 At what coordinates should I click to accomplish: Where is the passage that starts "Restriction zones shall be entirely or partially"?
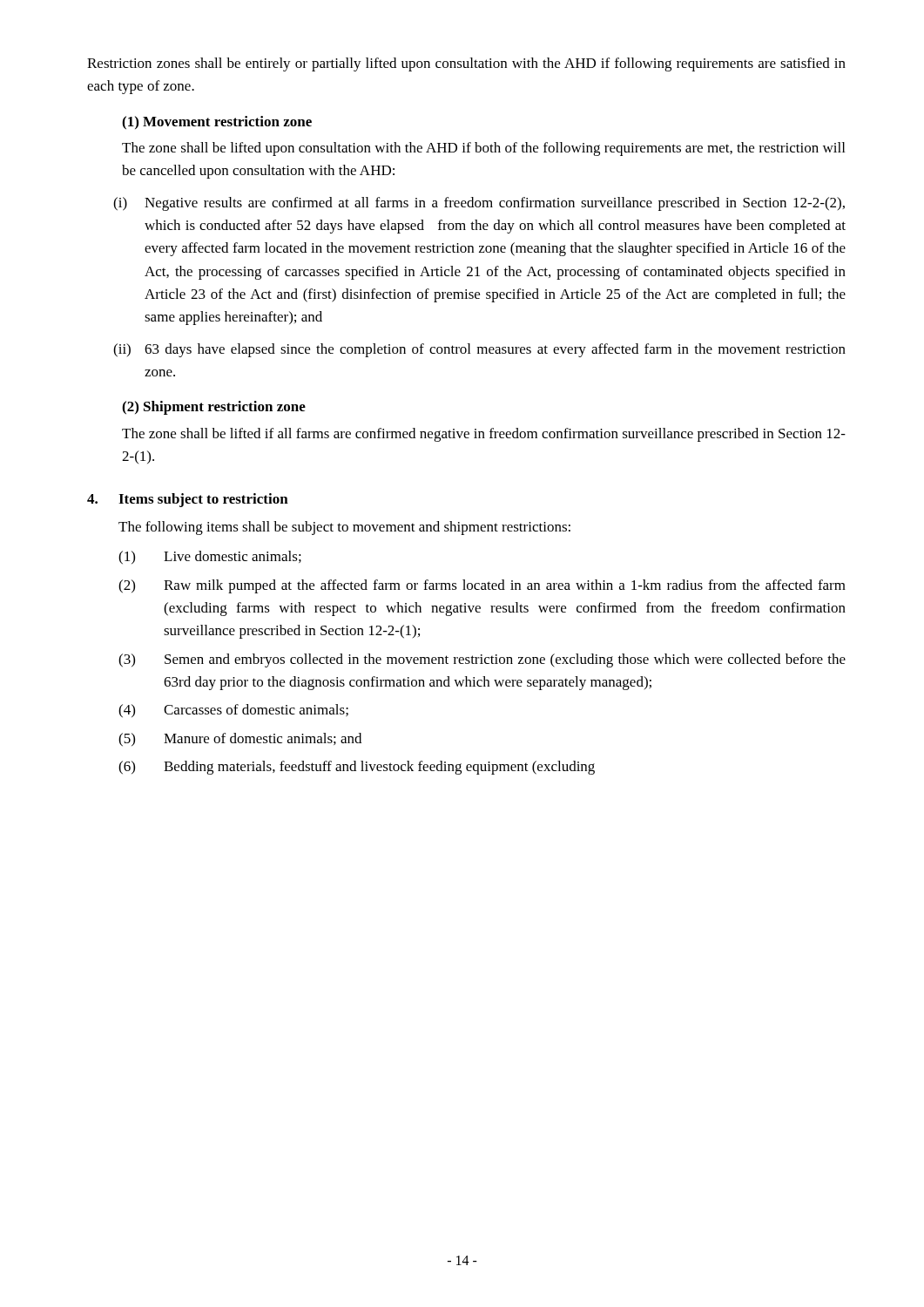(x=466, y=75)
